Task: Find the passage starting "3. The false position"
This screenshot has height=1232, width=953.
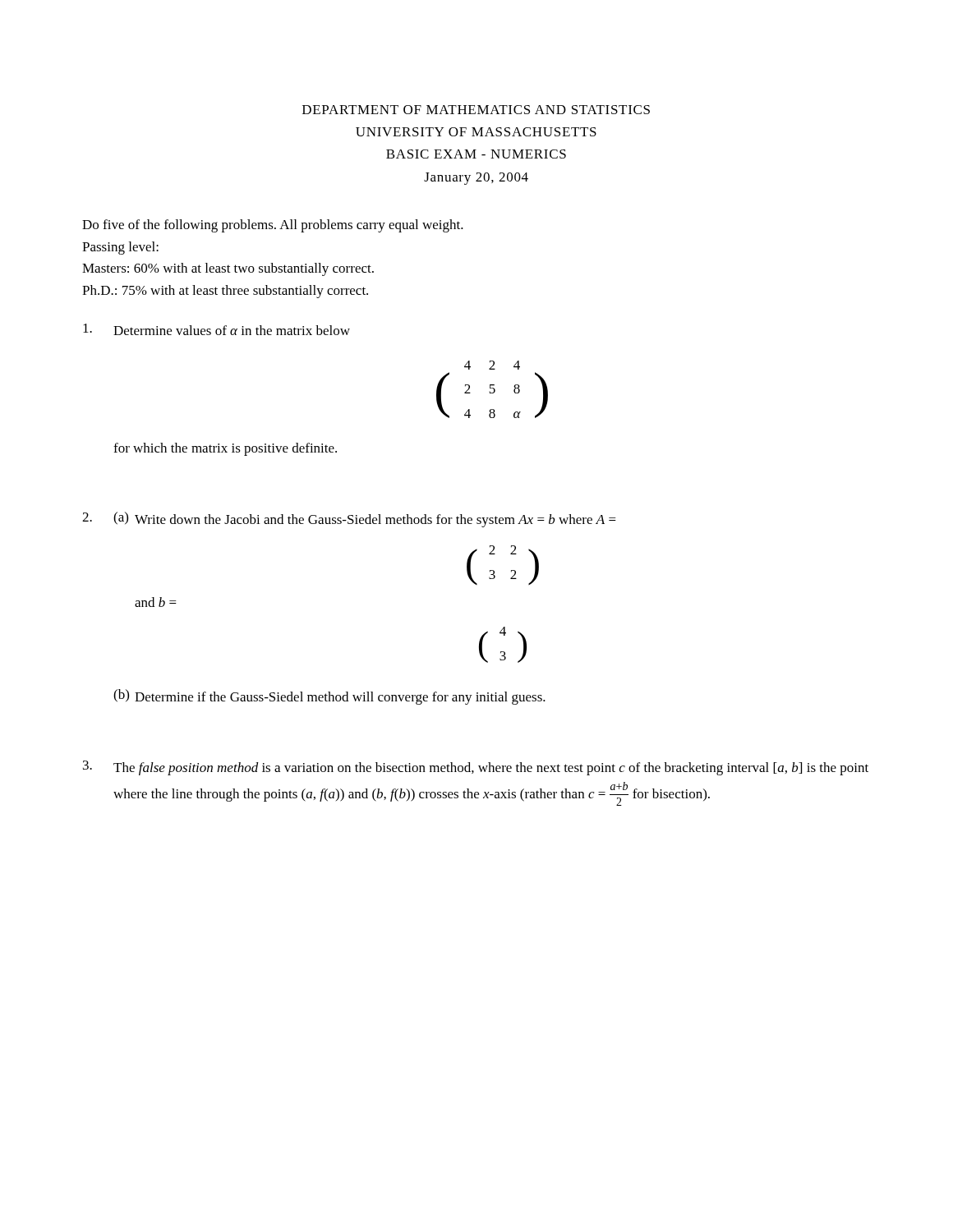Action: 476,784
